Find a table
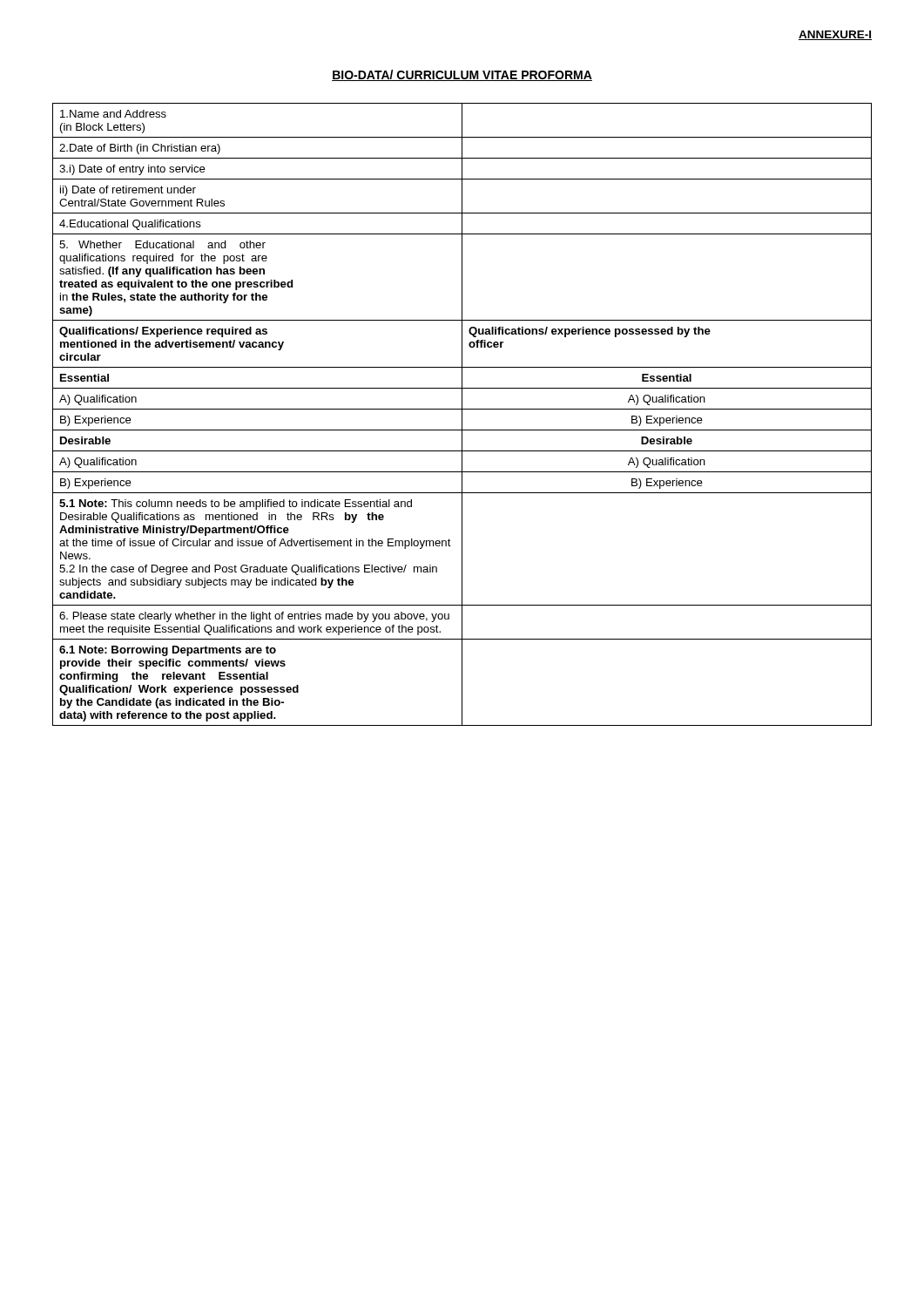The width and height of the screenshot is (924, 1307). [x=462, y=414]
